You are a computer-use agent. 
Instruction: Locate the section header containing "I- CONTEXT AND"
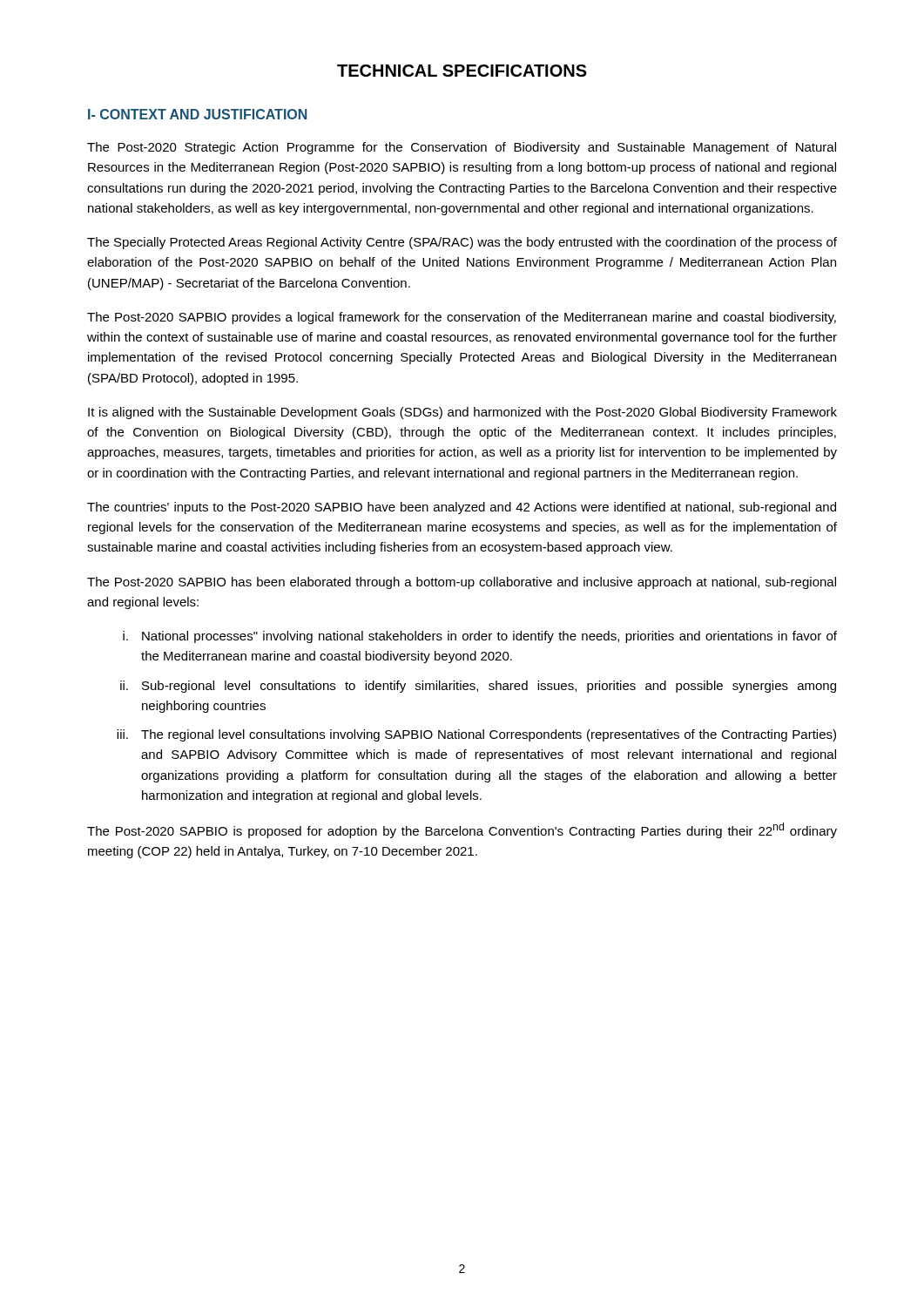197,115
